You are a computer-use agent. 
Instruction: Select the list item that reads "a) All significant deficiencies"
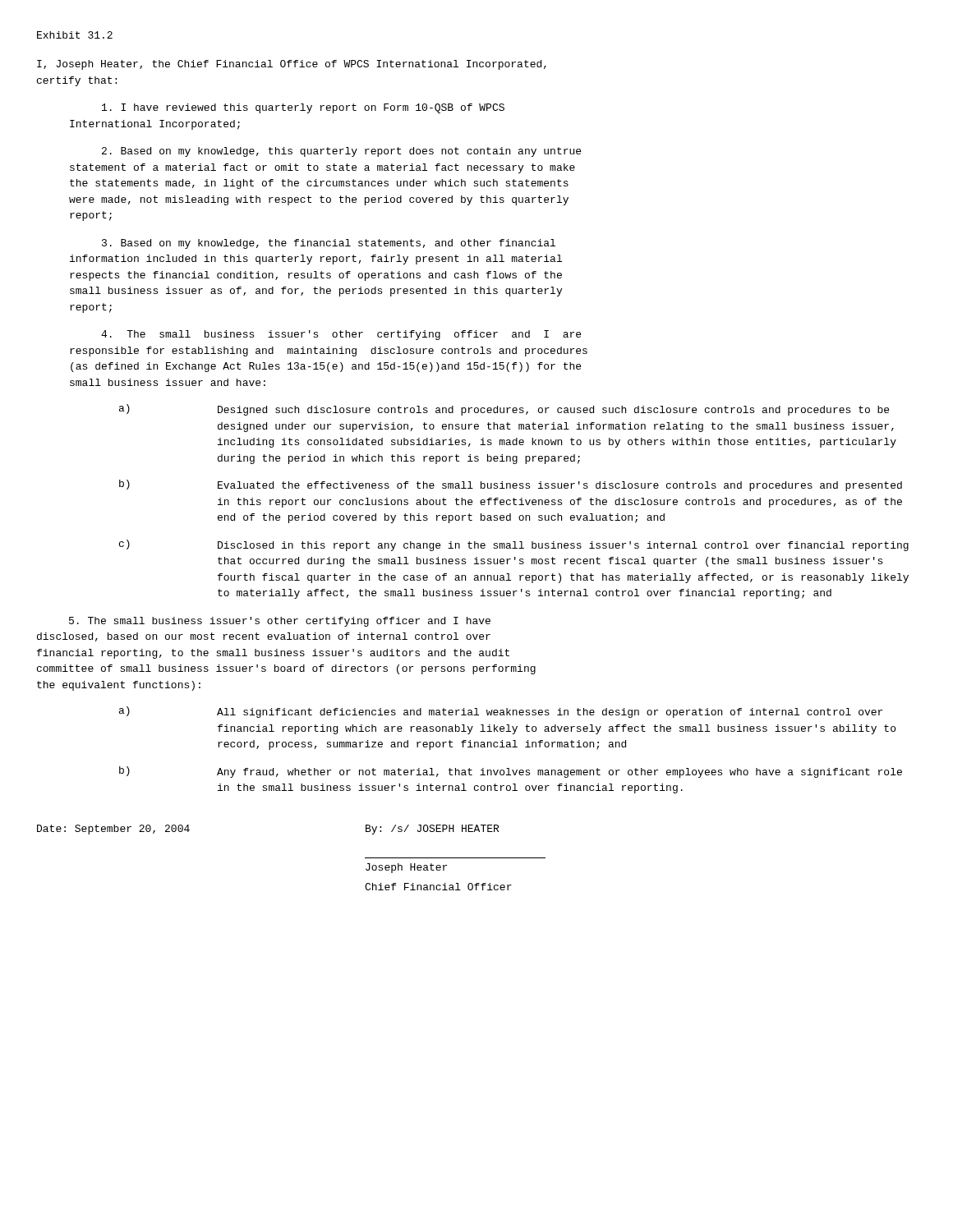click(476, 729)
